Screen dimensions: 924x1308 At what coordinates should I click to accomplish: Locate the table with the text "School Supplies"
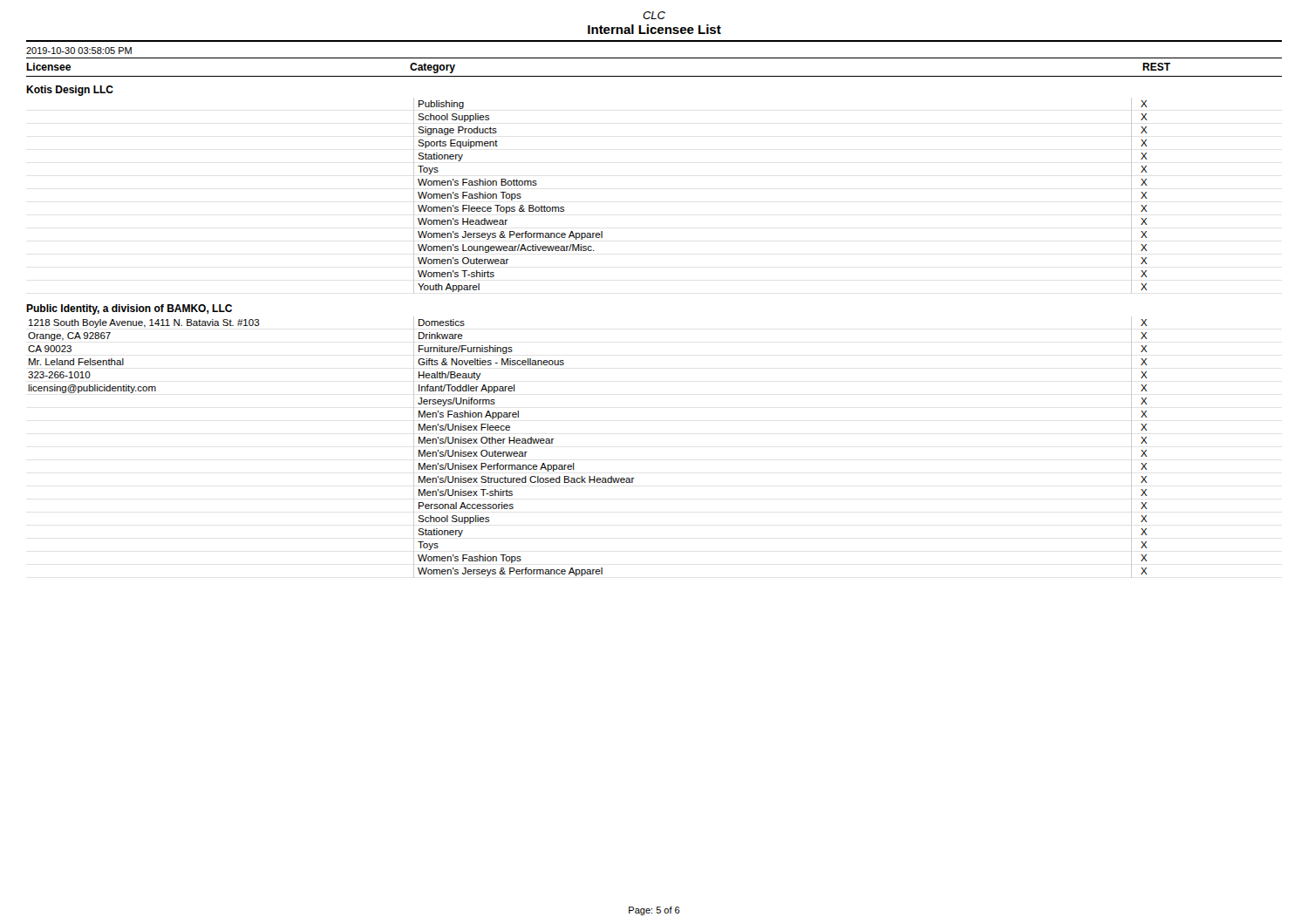pyautogui.click(x=654, y=331)
